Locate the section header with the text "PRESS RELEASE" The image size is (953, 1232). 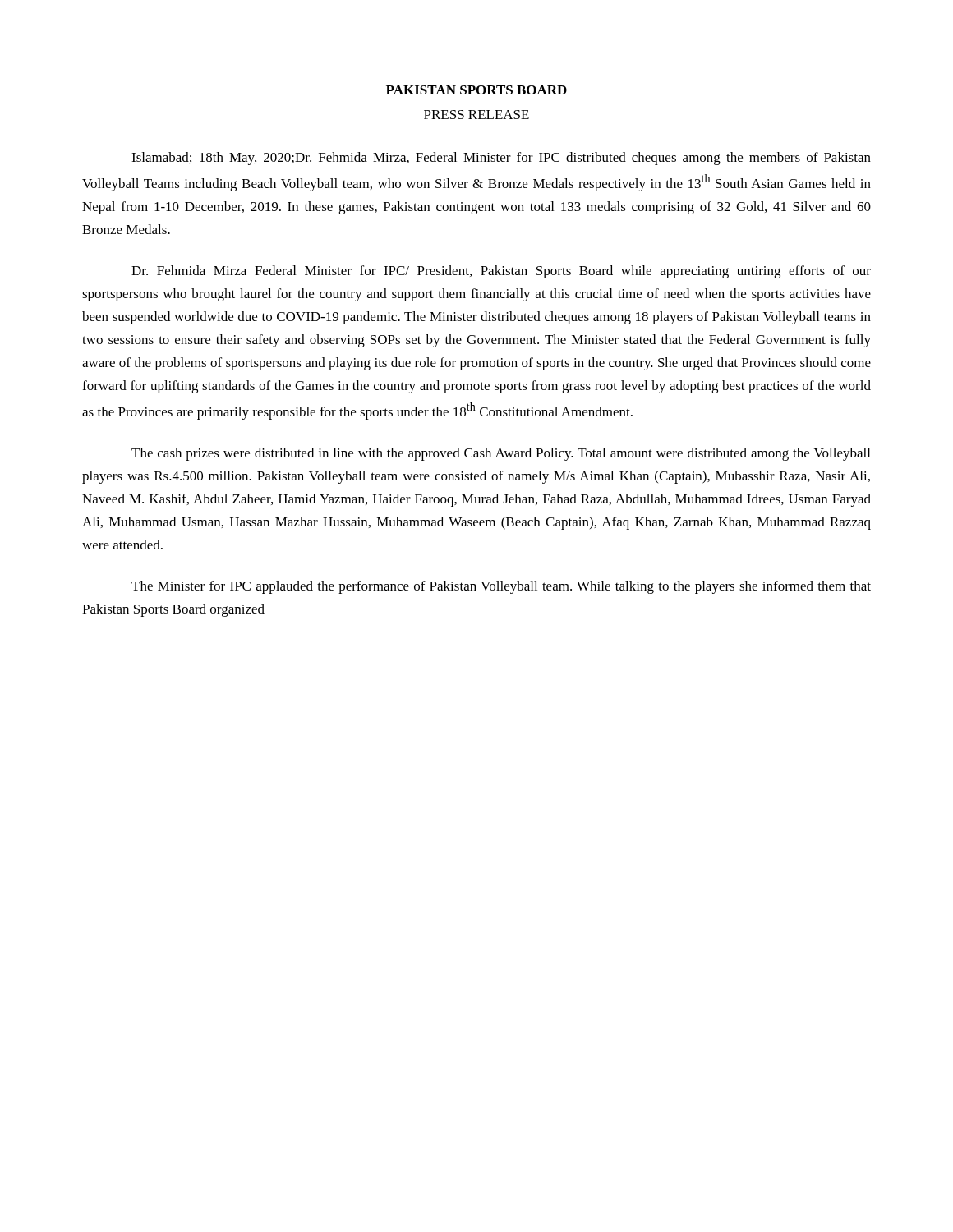pyautogui.click(x=476, y=115)
